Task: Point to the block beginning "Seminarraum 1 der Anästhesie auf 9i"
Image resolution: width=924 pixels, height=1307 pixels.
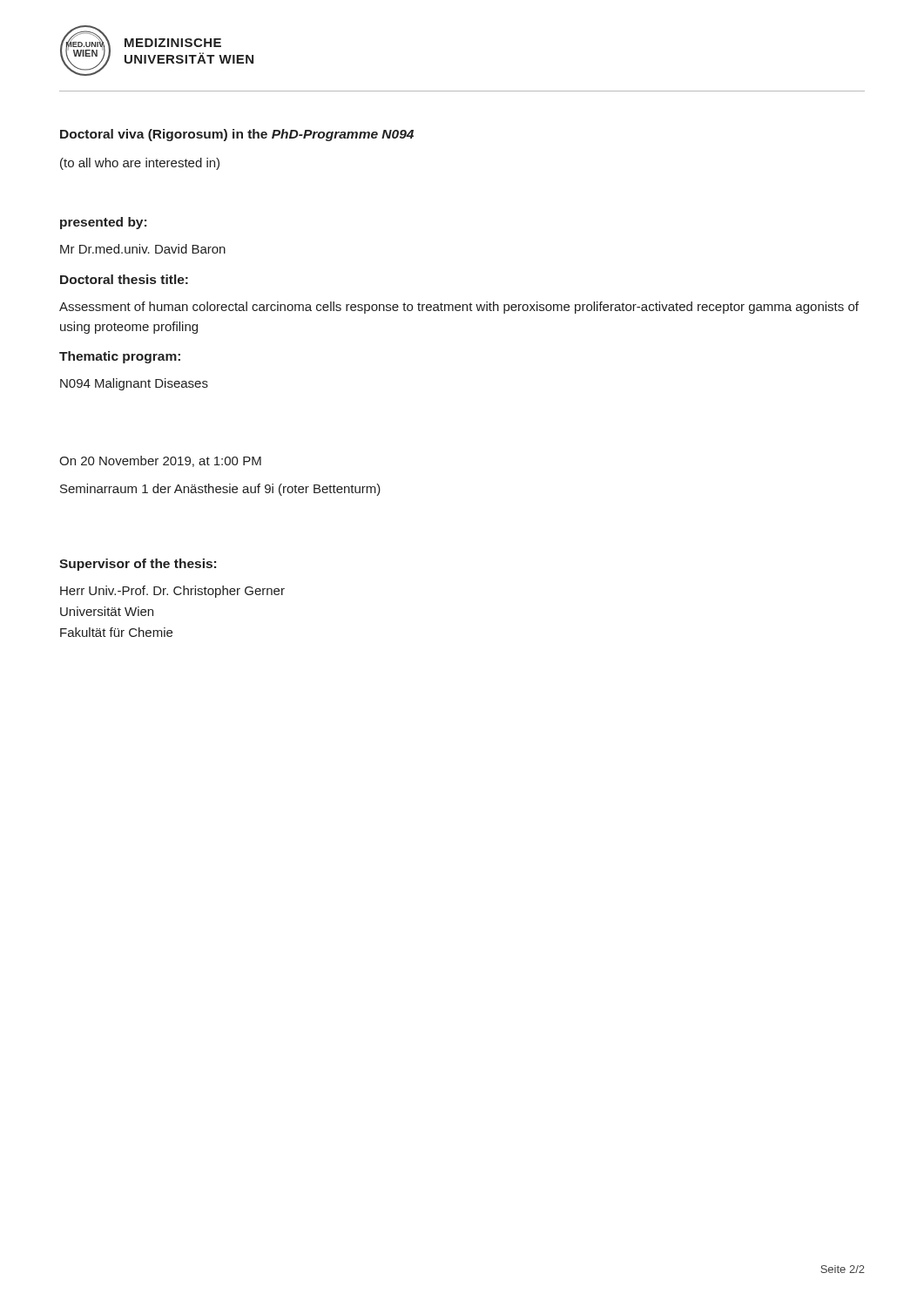Action: point(220,488)
